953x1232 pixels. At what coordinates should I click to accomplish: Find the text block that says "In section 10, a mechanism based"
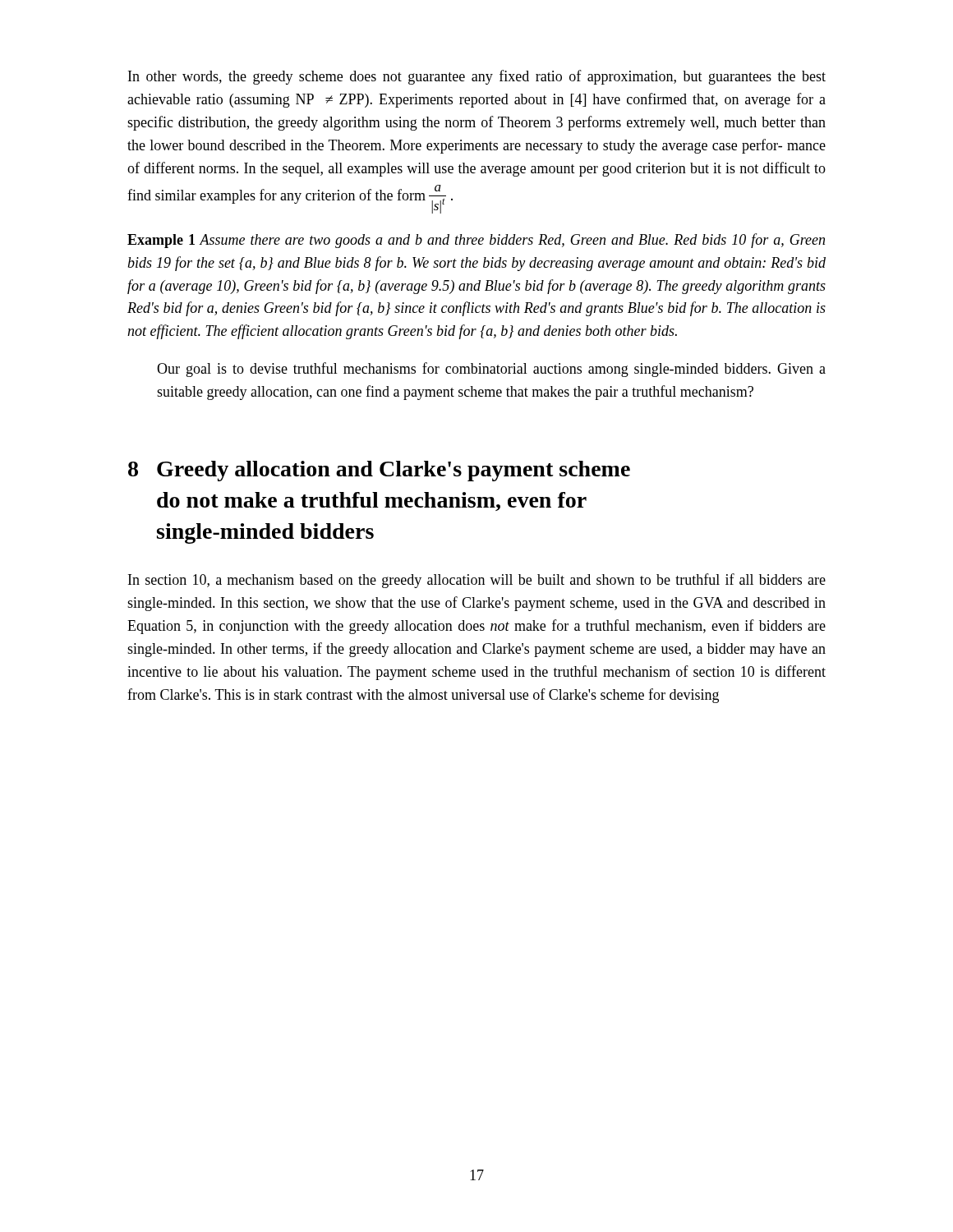[x=476, y=637]
